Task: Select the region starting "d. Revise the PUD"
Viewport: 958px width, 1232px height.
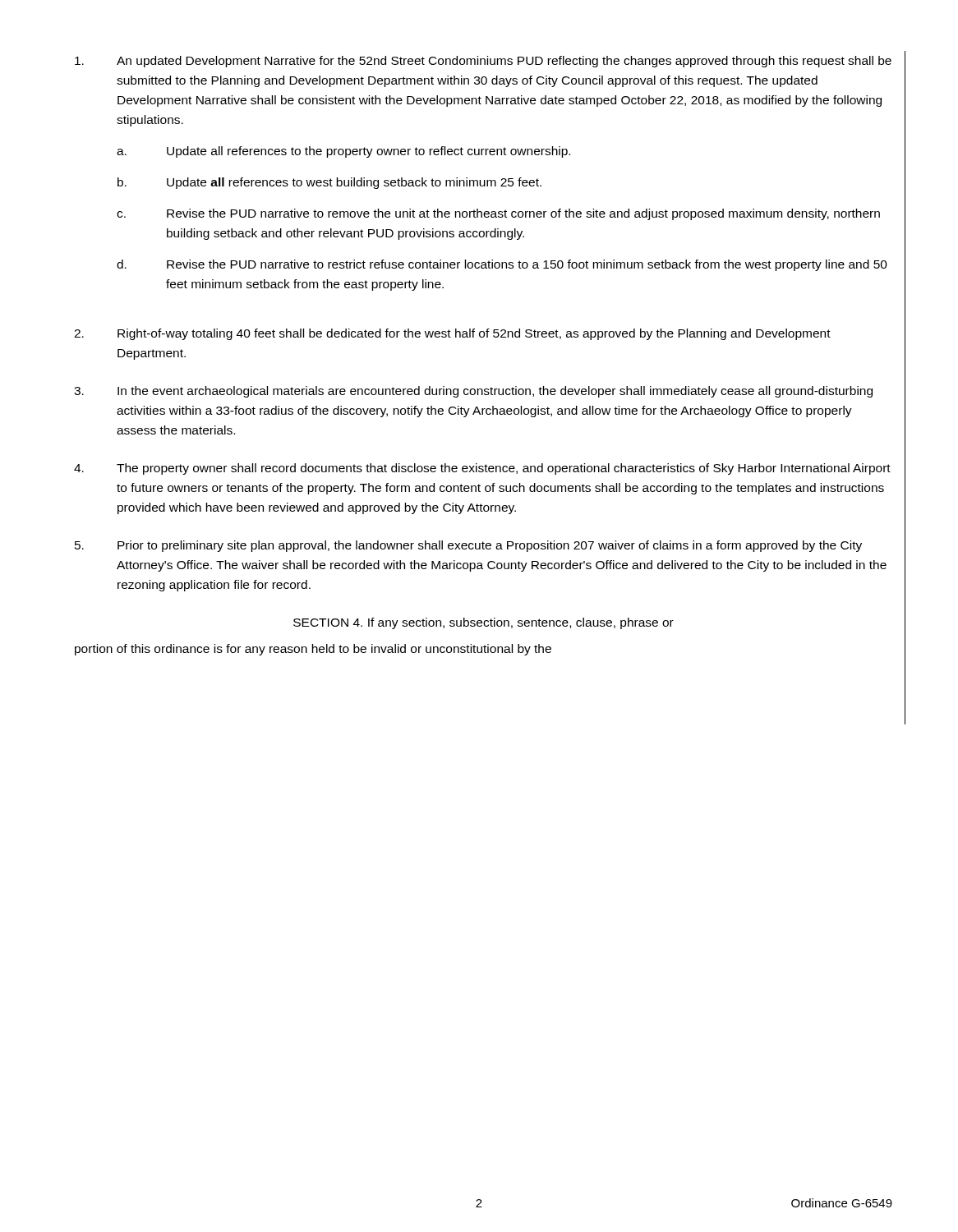Action: tap(504, 274)
